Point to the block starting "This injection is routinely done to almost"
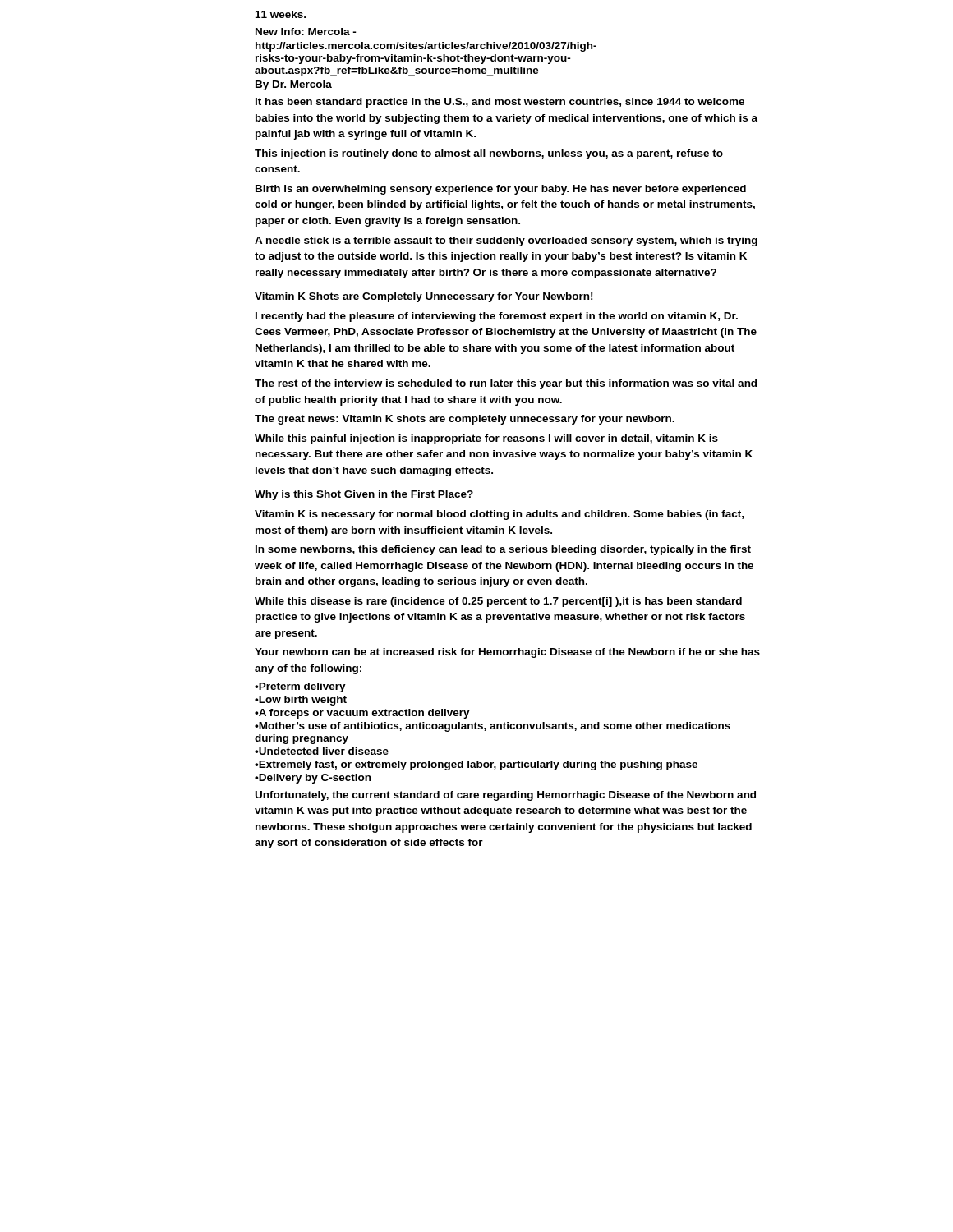Viewport: 953px width, 1232px height. pyautogui.click(x=489, y=161)
